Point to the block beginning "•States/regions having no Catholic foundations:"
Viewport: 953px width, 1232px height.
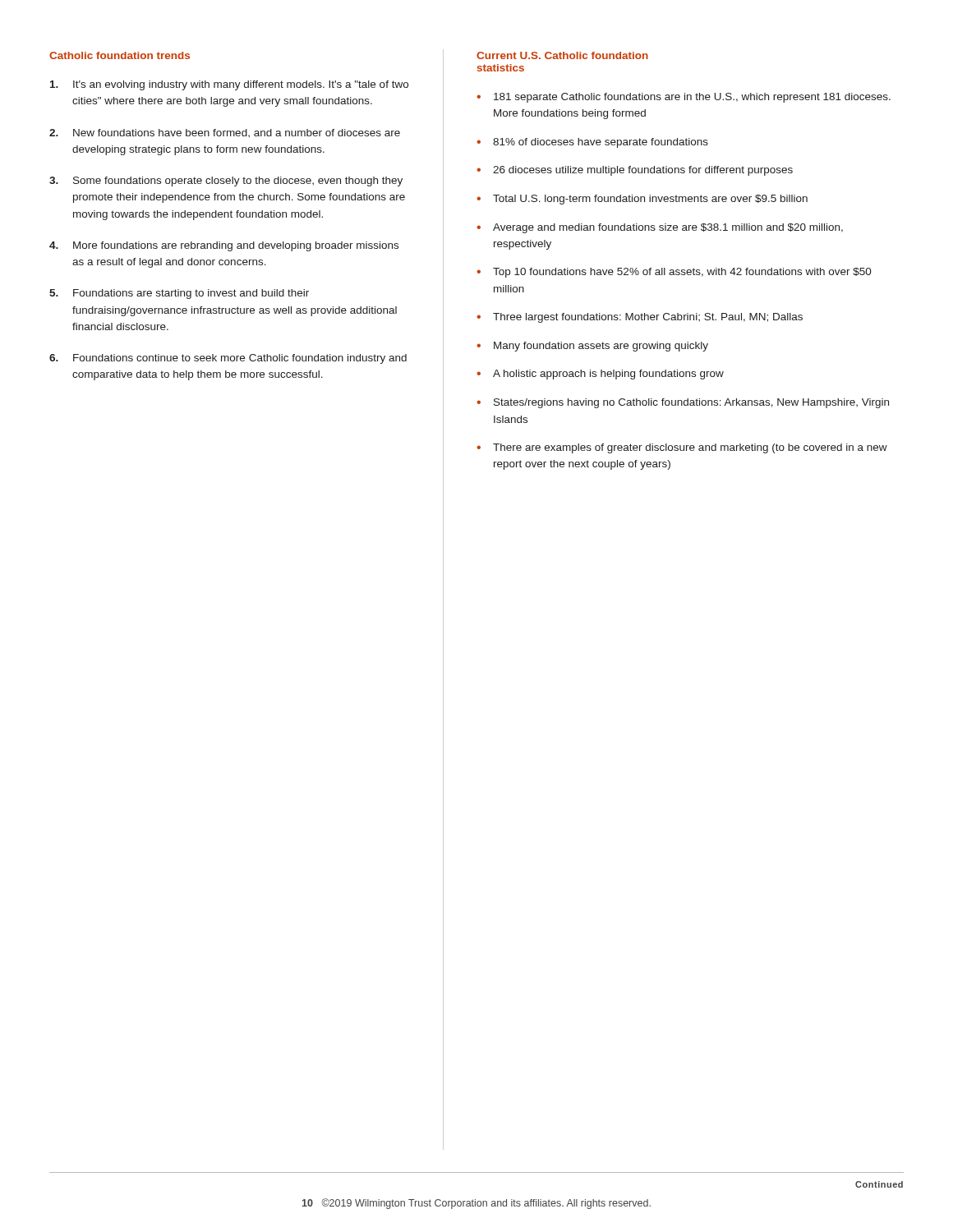tap(690, 411)
